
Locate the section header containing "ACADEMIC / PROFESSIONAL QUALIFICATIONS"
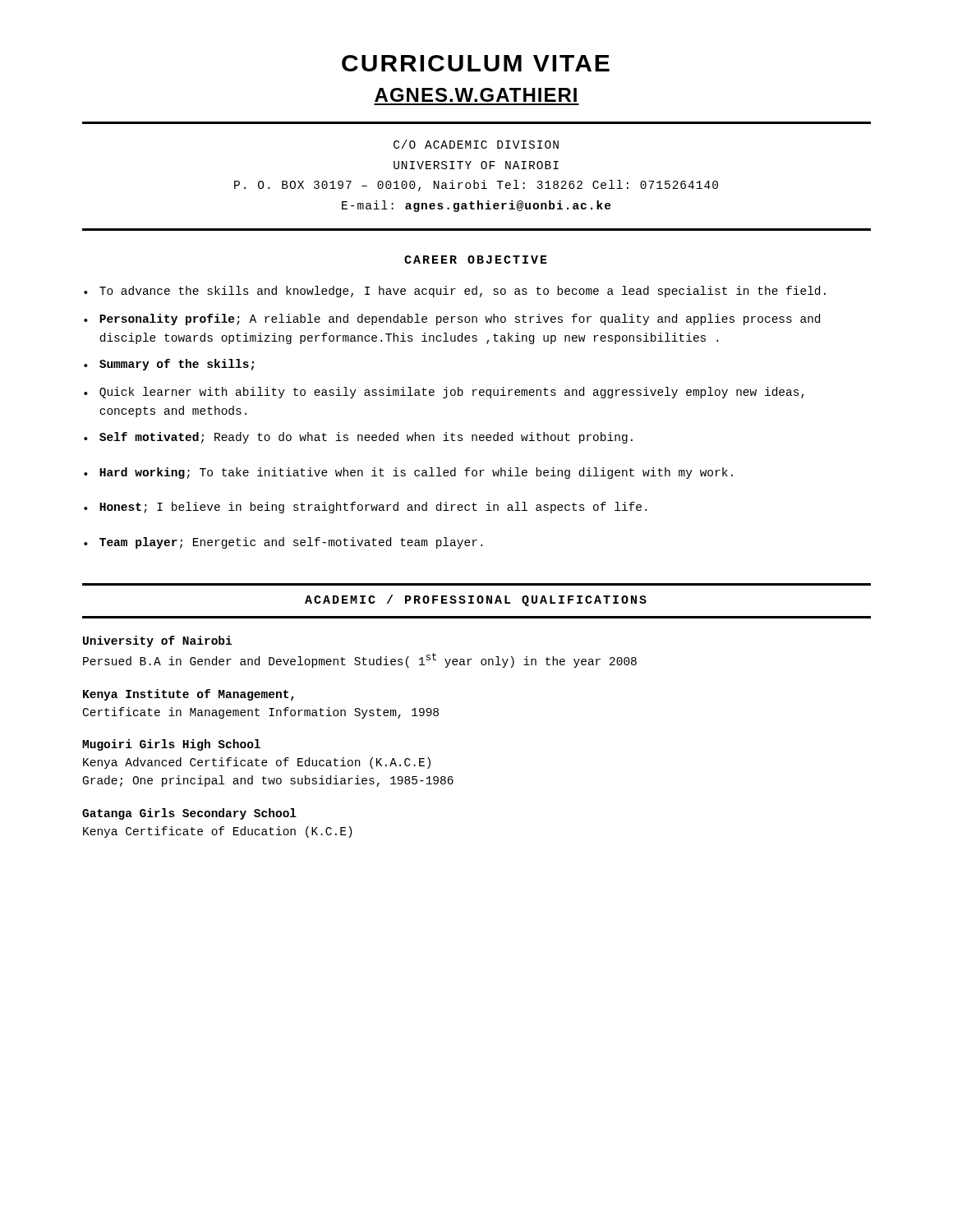pyautogui.click(x=476, y=601)
